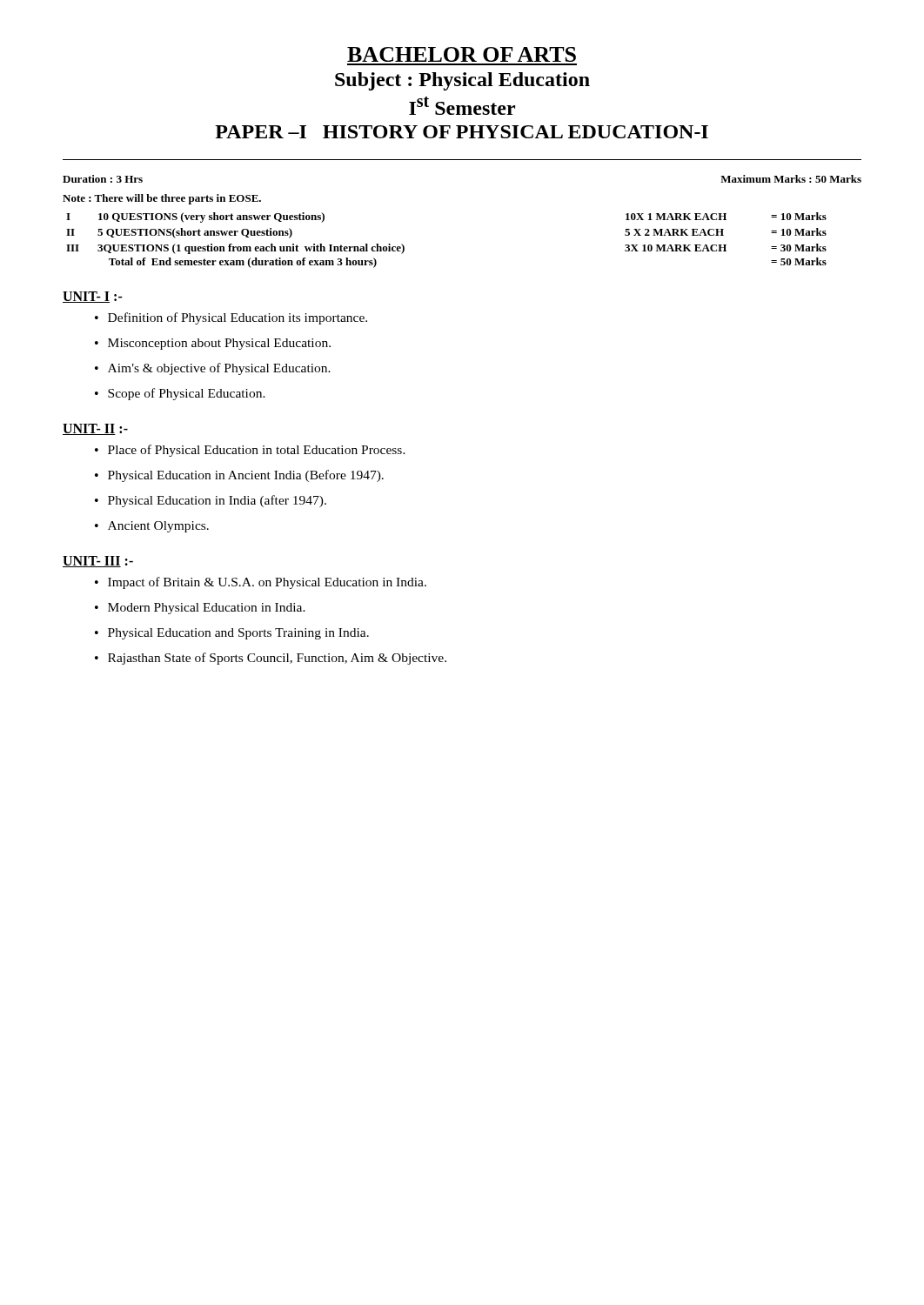The height and width of the screenshot is (1305, 924).
Task: Click on the element starting "• Impact of Britain & U.S.A. on"
Action: [x=261, y=583]
